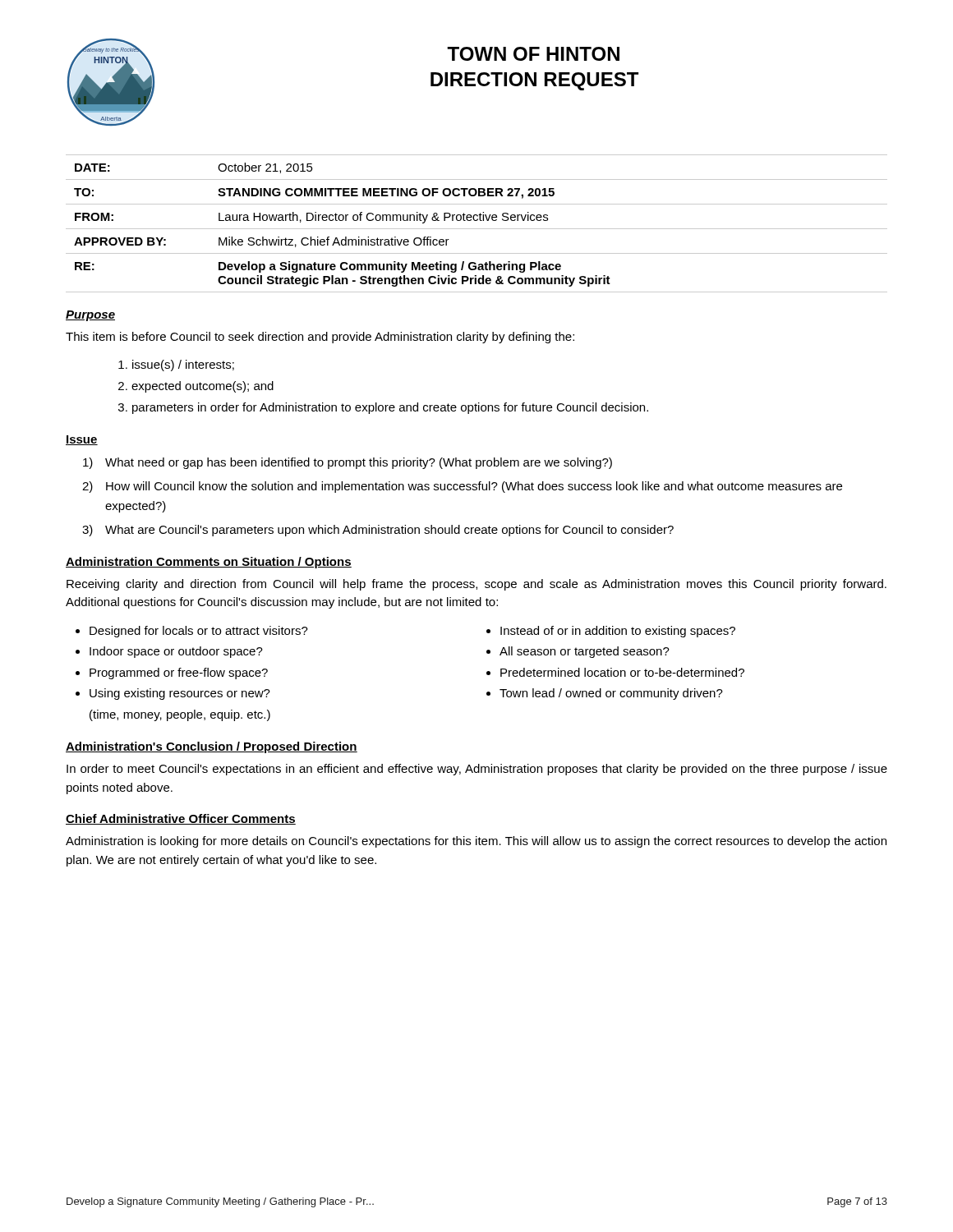
Task: Locate the list item that reads "Programmed or free-flow space?"
Action: [x=178, y=672]
